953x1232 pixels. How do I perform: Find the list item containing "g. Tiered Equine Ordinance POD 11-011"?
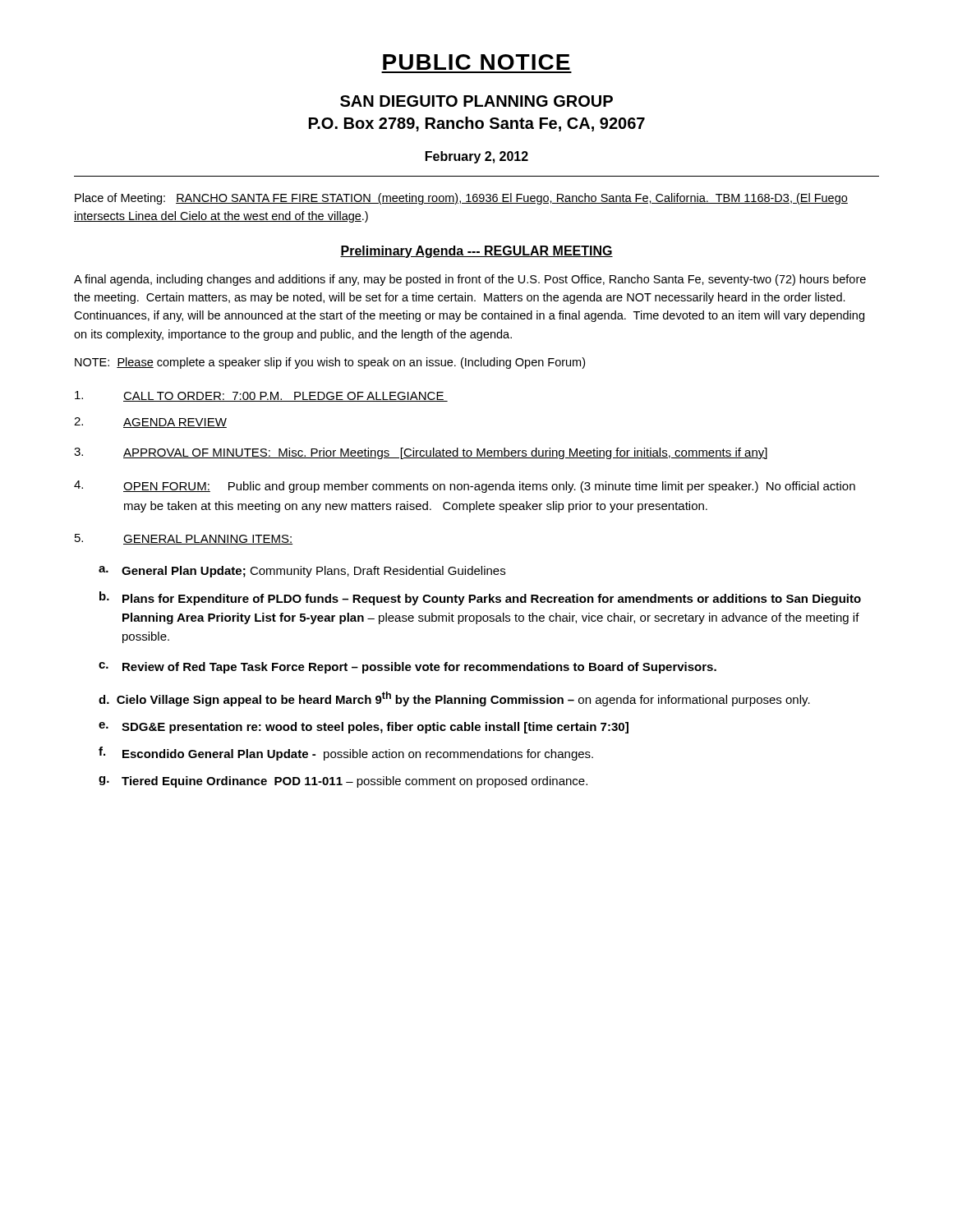click(489, 781)
